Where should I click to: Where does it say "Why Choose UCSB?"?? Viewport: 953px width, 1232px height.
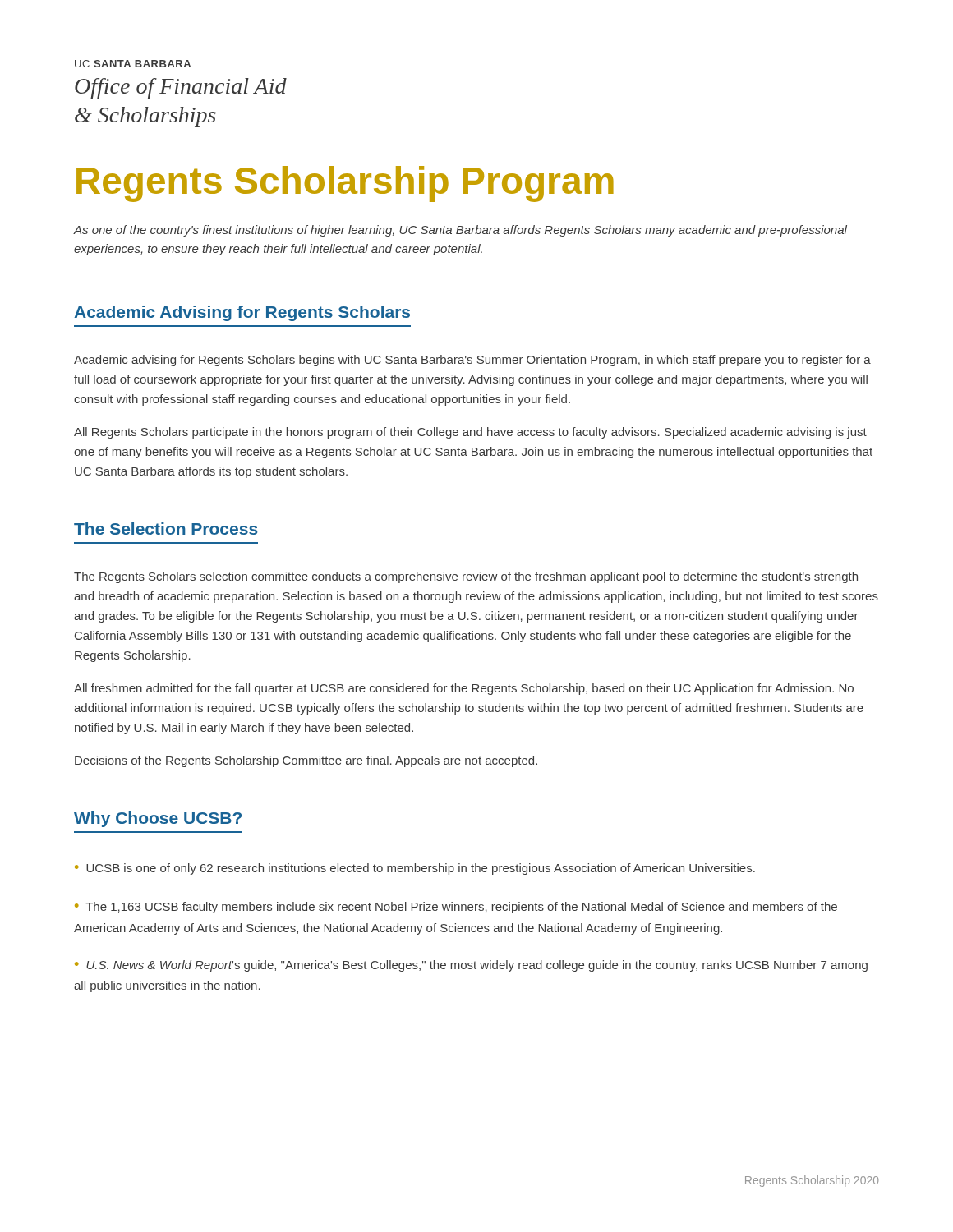pyautogui.click(x=158, y=821)
